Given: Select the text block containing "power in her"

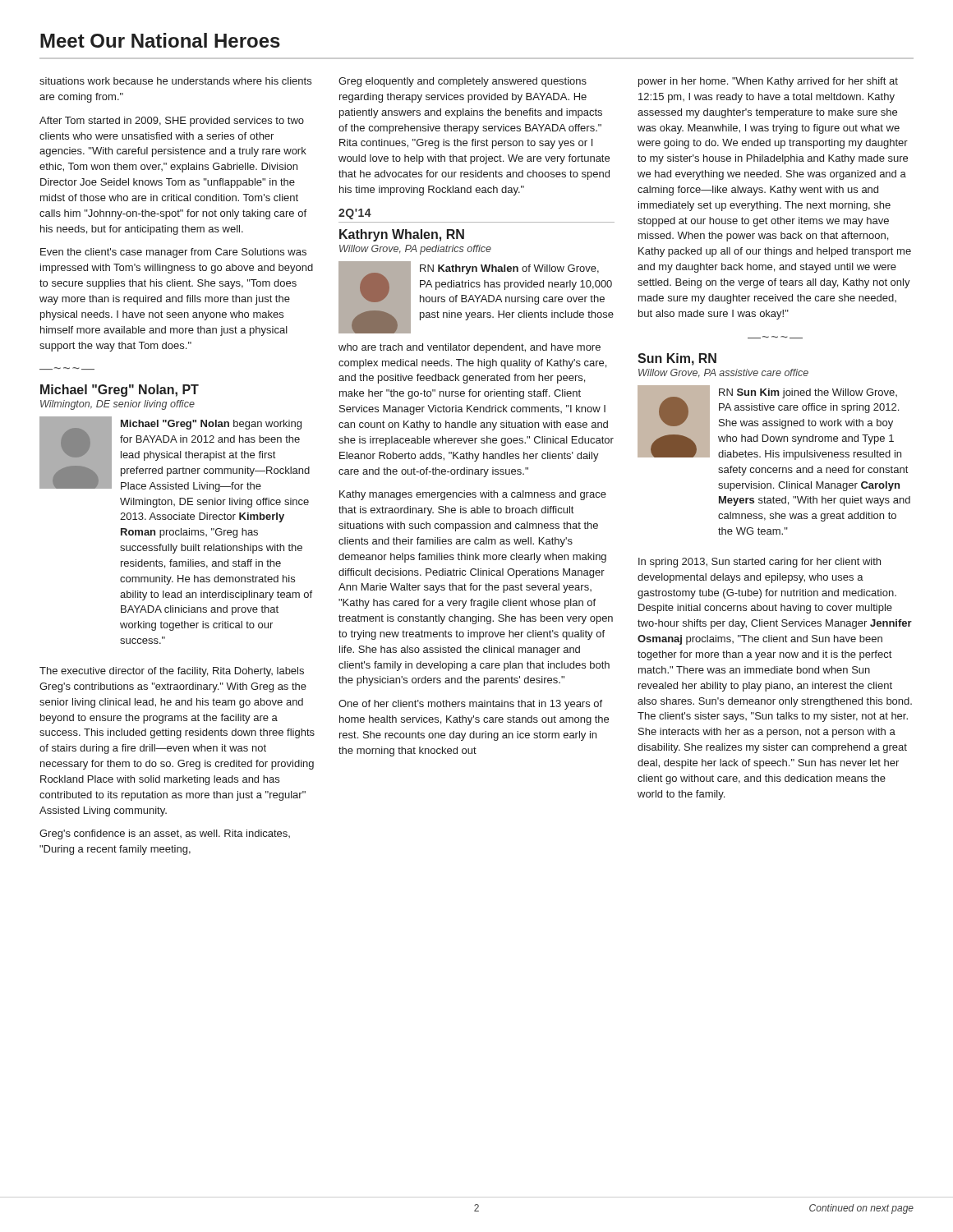Looking at the screenshot, I should pos(776,198).
